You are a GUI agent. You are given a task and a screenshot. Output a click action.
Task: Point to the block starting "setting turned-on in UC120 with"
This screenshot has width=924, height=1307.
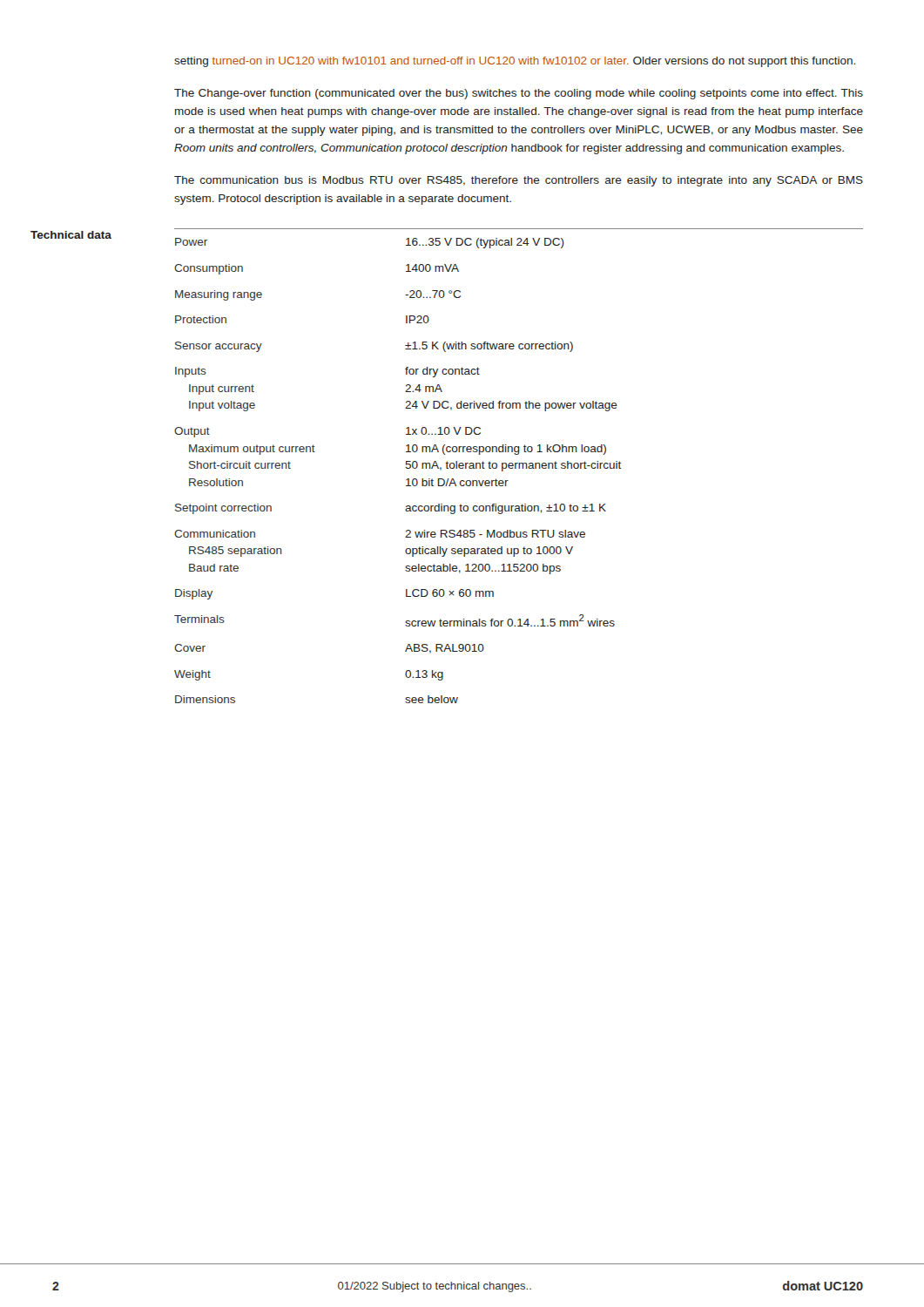click(x=515, y=61)
